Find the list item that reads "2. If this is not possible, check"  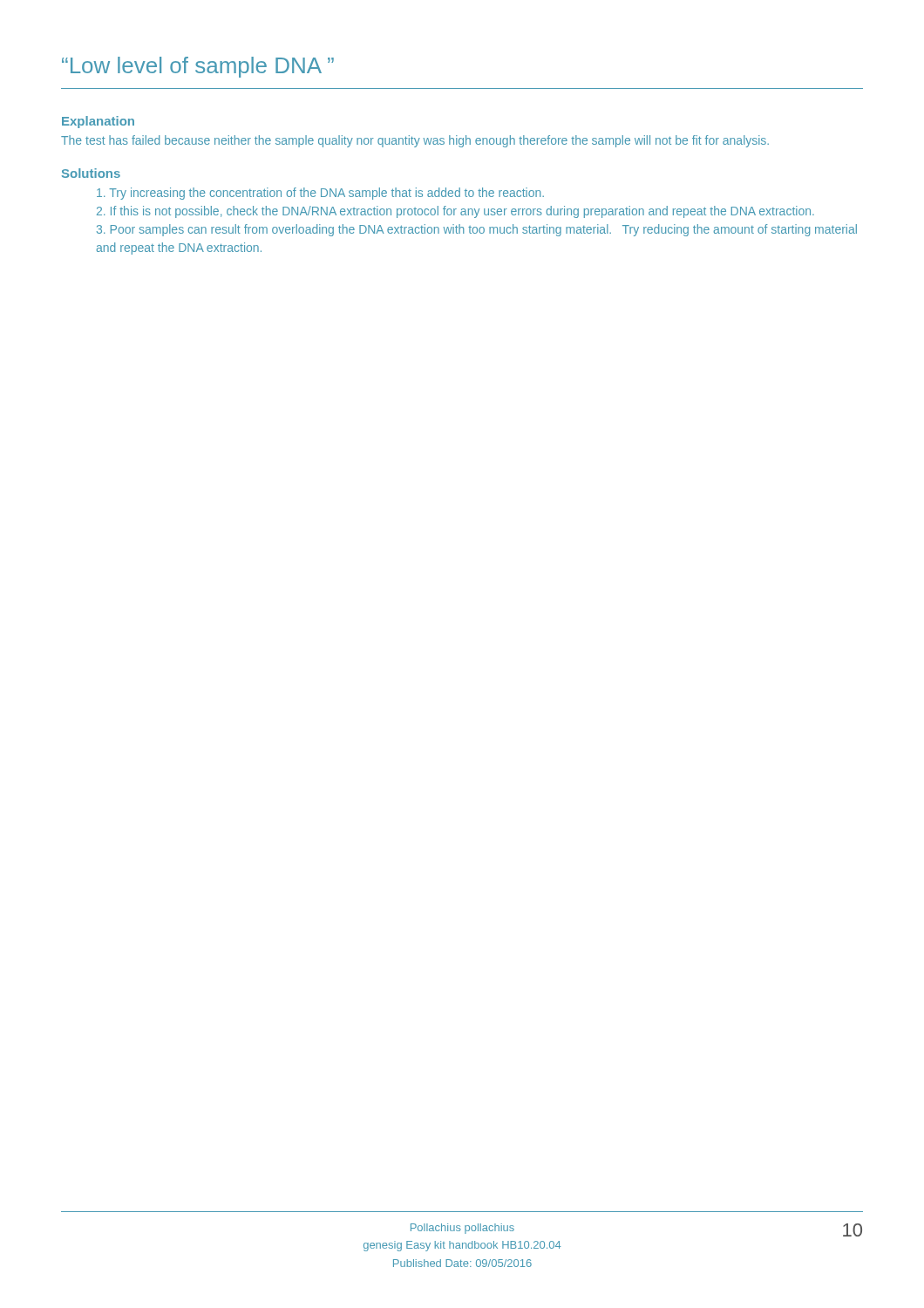pos(455,211)
